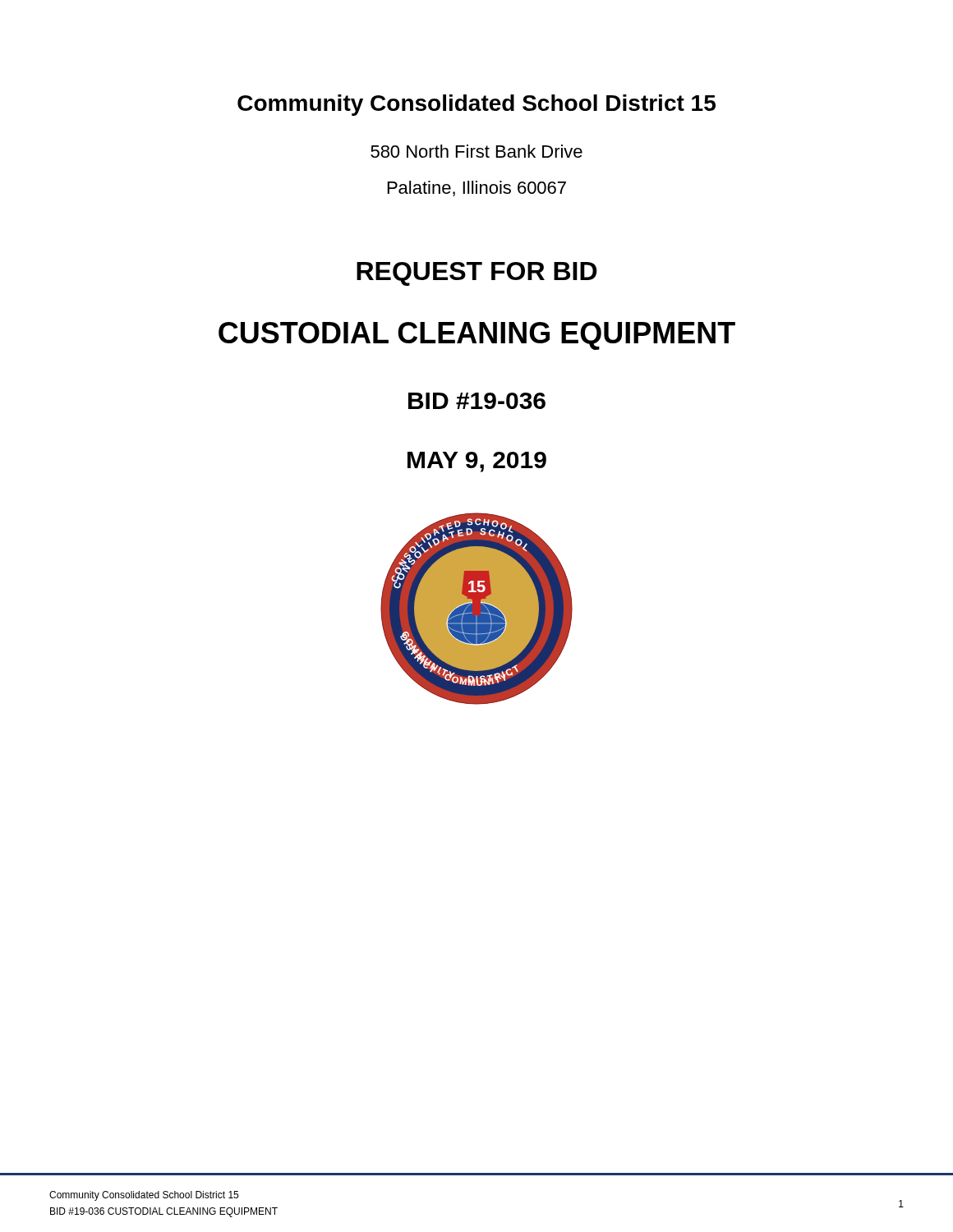The height and width of the screenshot is (1232, 953).
Task: Find the logo
Action: tap(476, 609)
